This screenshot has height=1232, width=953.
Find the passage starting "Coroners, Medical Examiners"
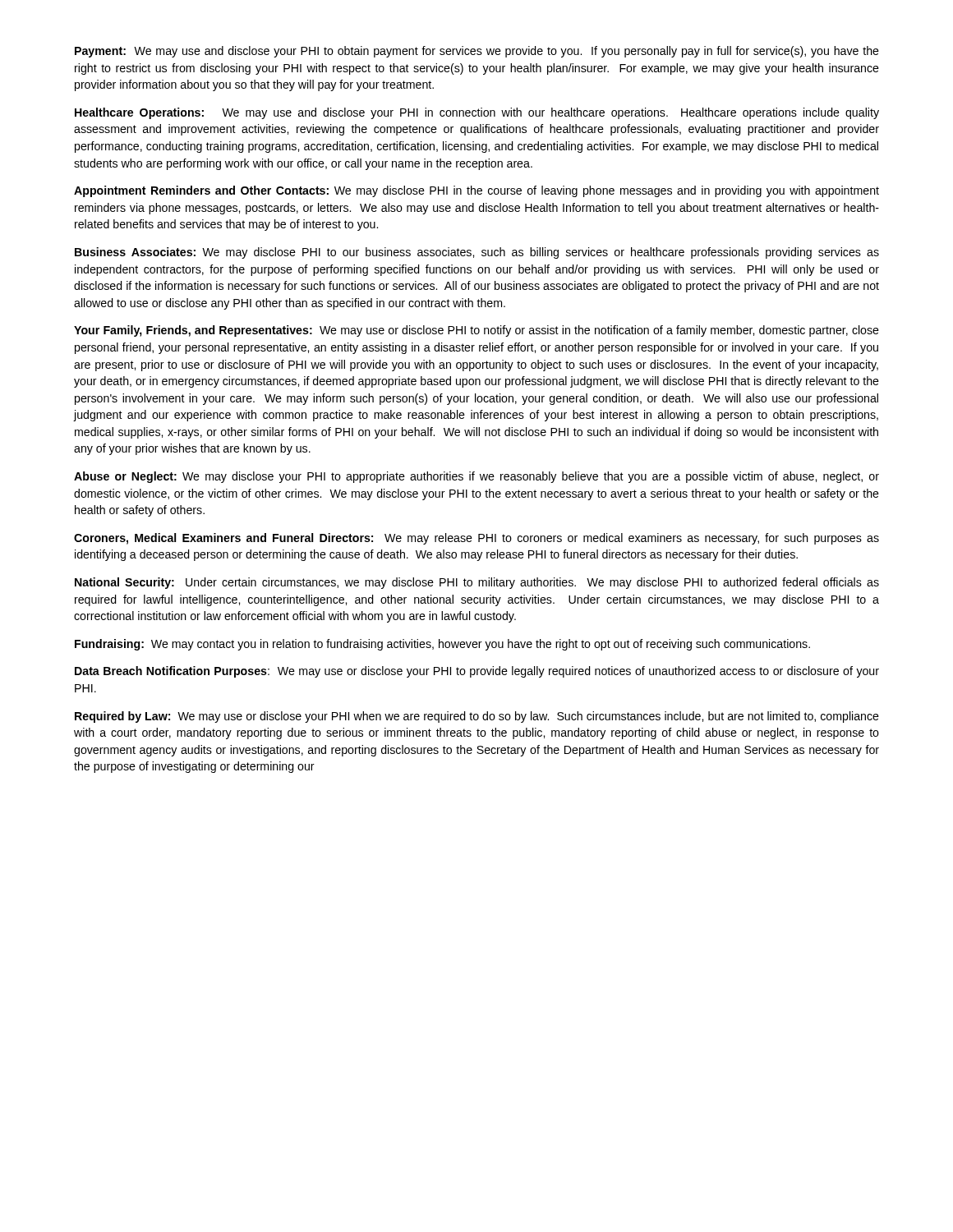476,546
